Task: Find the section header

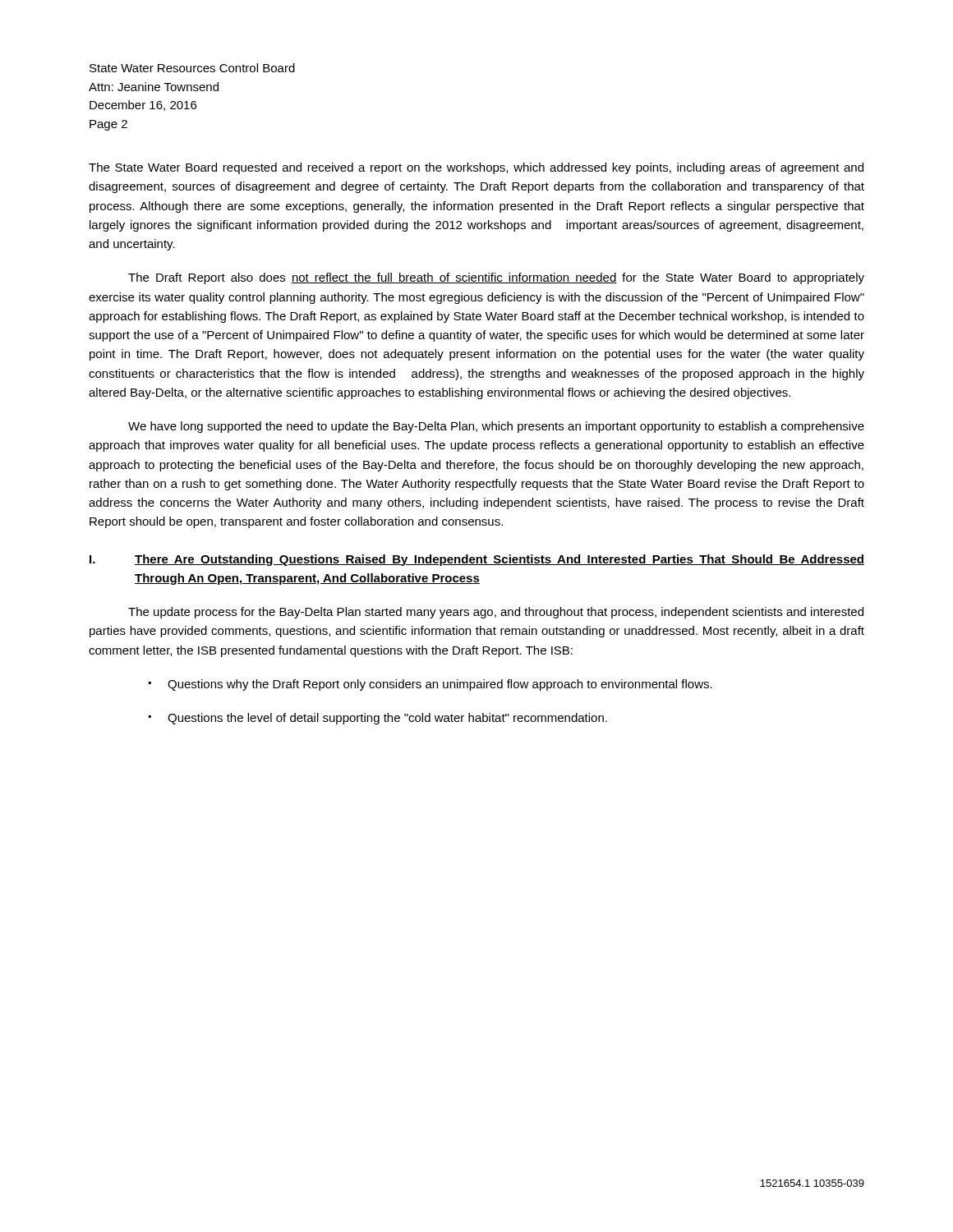Action: 476,568
